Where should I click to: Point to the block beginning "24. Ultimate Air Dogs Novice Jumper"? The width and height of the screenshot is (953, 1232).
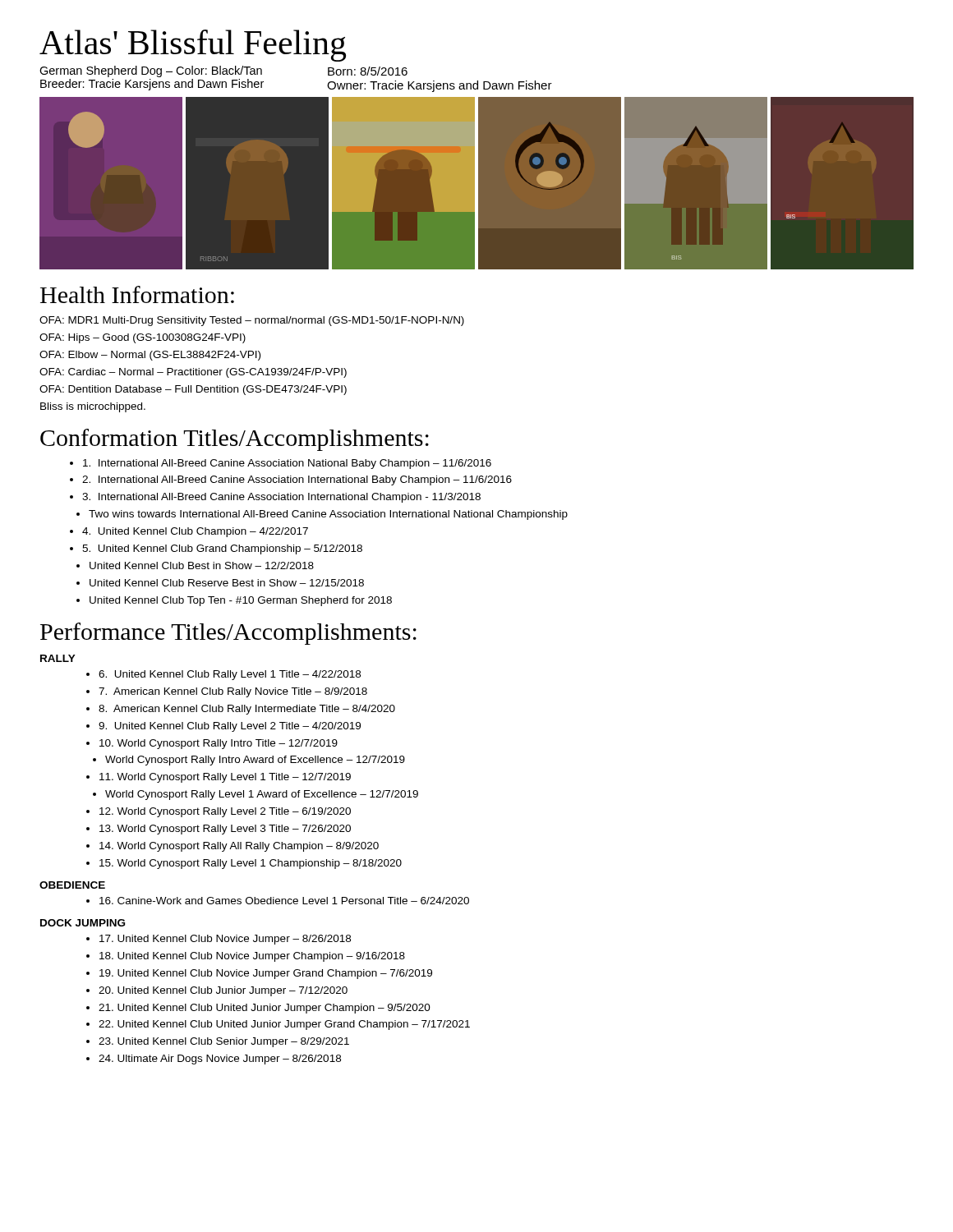click(220, 1059)
